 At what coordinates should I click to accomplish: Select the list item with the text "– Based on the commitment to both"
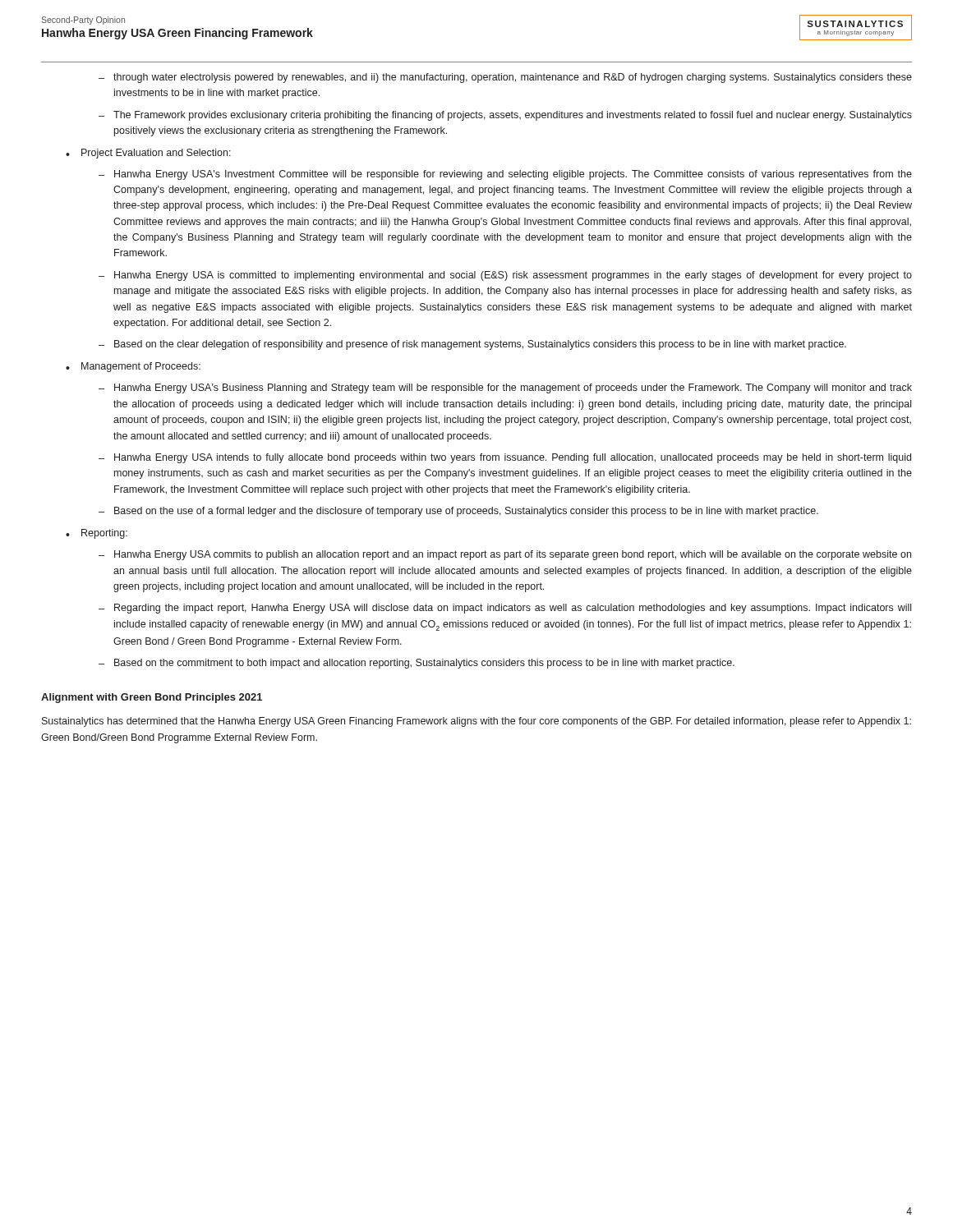coord(417,664)
